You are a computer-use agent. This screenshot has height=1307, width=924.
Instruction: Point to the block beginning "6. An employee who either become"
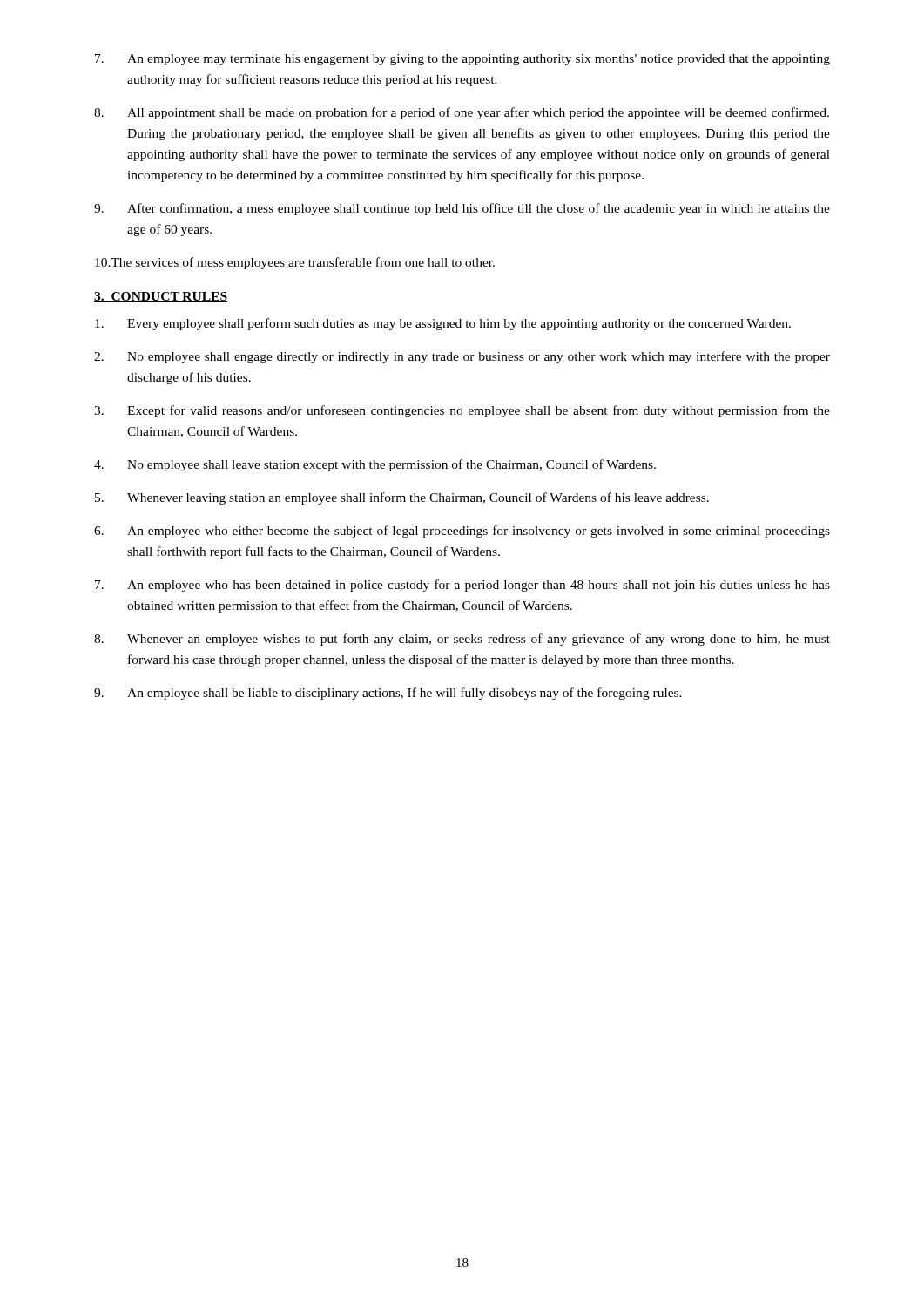[x=462, y=541]
